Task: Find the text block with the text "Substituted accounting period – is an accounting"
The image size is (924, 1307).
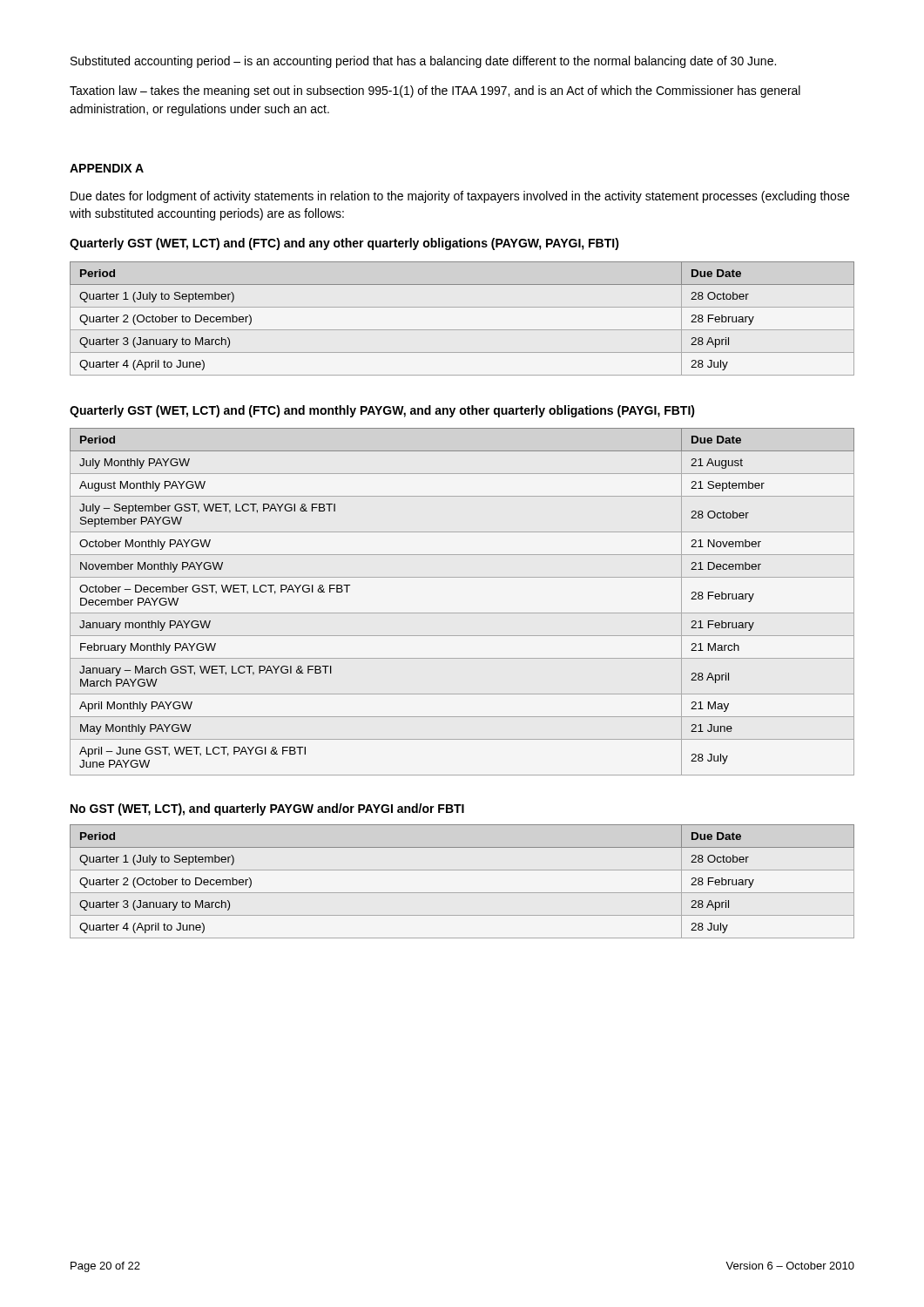Action: coord(423,61)
